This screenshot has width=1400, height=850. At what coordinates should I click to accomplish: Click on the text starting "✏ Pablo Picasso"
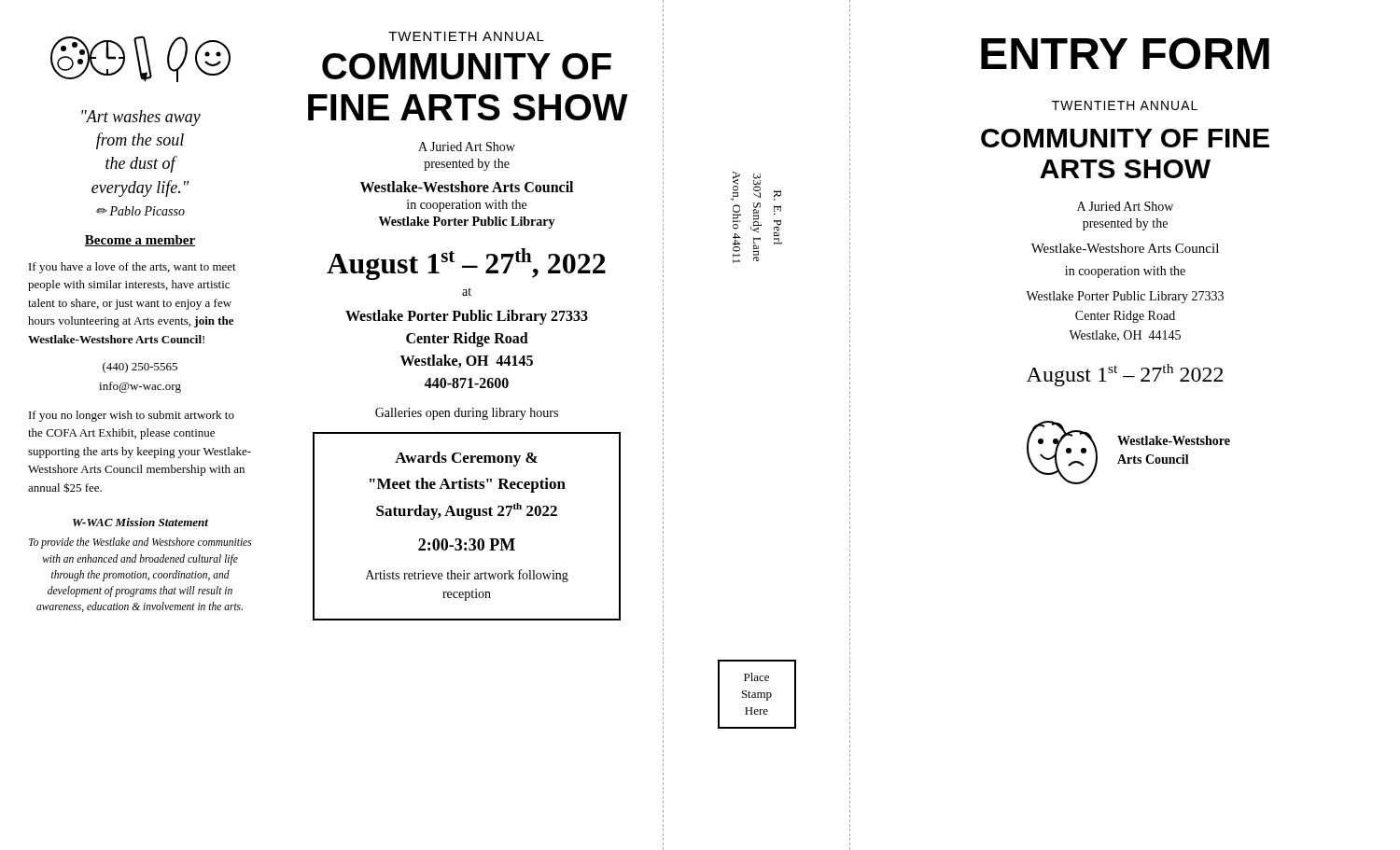(140, 211)
